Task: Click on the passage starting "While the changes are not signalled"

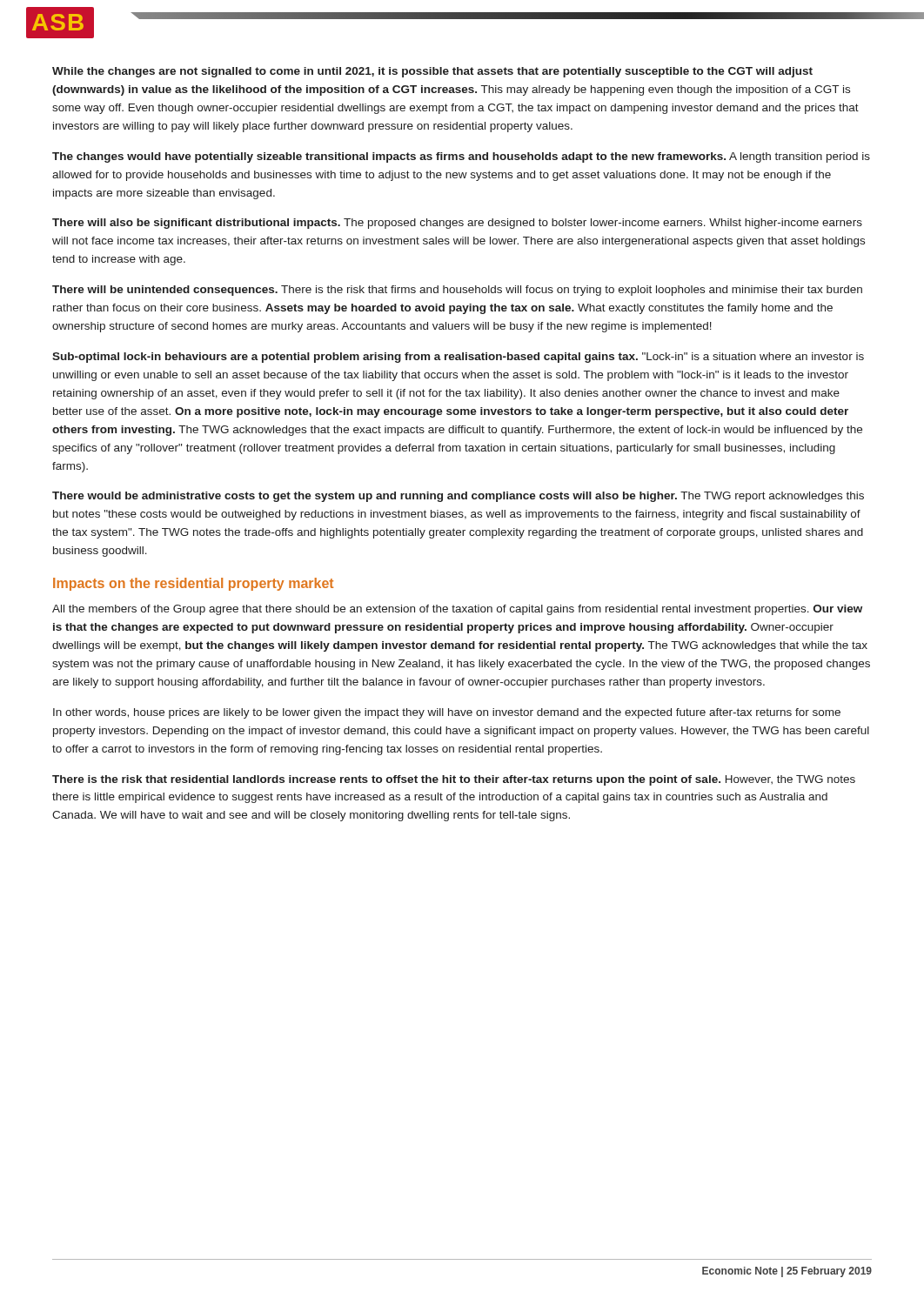Action: pyautogui.click(x=455, y=98)
